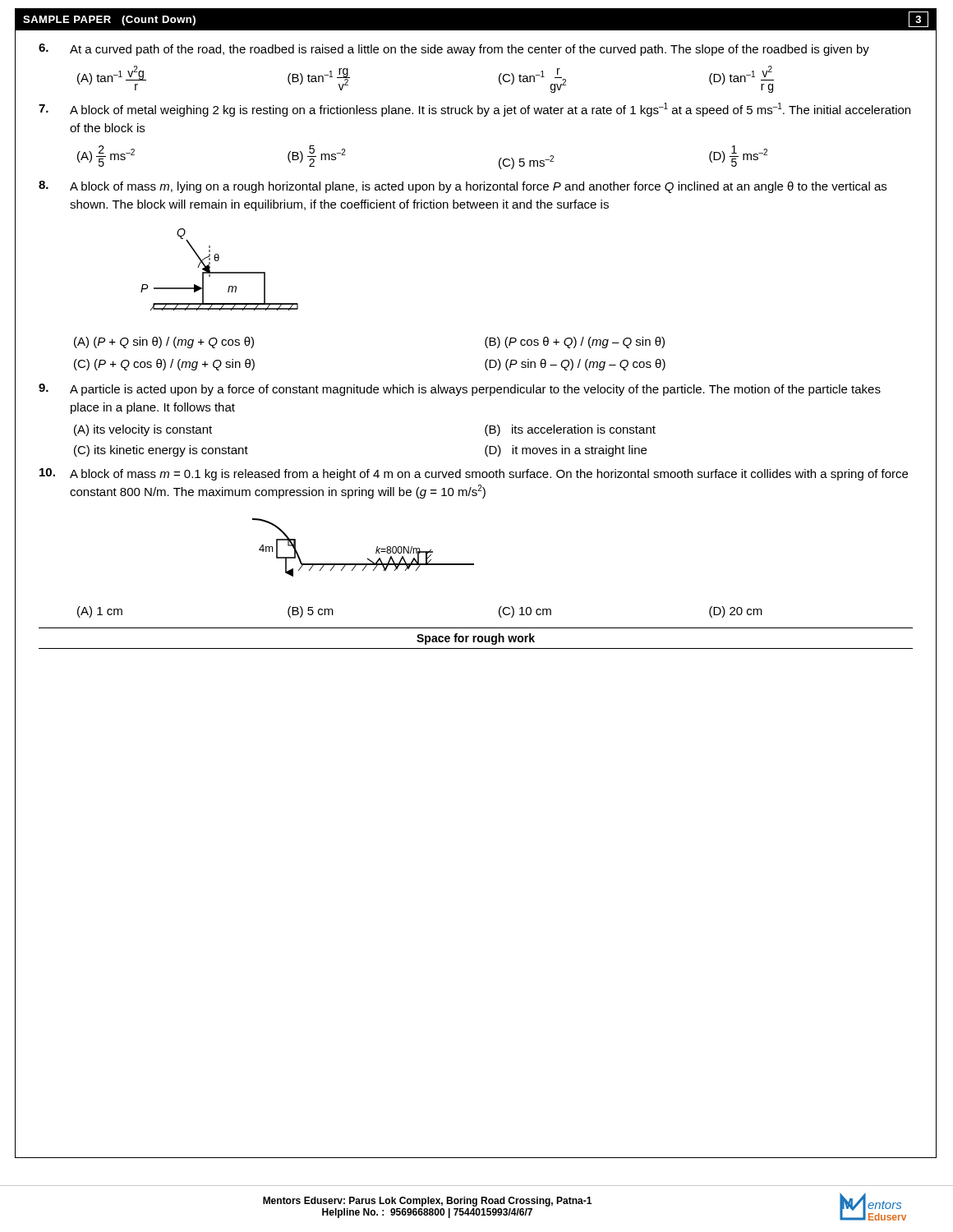
Task: Find the block on this page that starts "(A) 1 cm (B) 5 cm (C) 10"
Action: (x=491, y=611)
